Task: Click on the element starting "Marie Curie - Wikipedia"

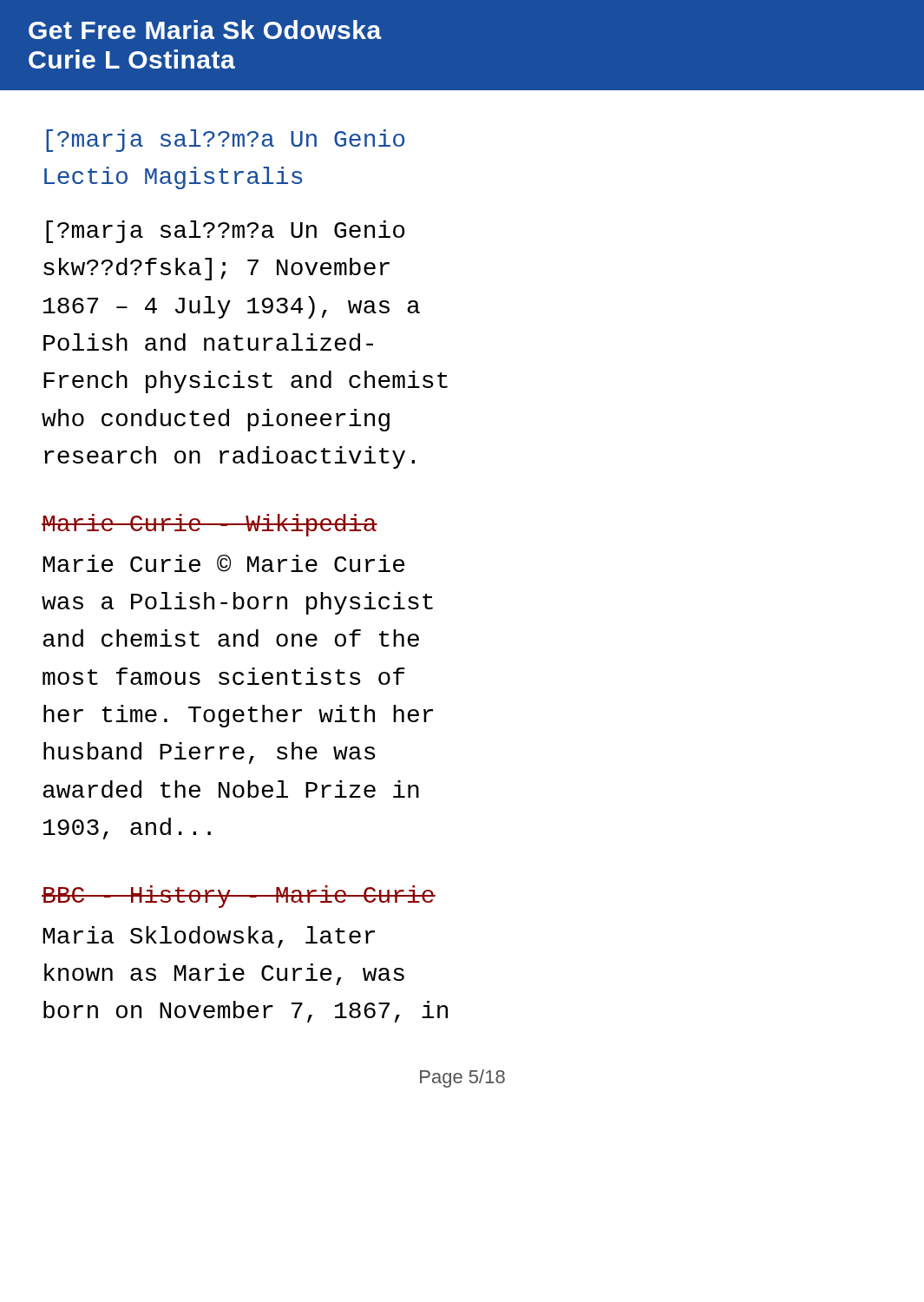Action: (x=209, y=524)
